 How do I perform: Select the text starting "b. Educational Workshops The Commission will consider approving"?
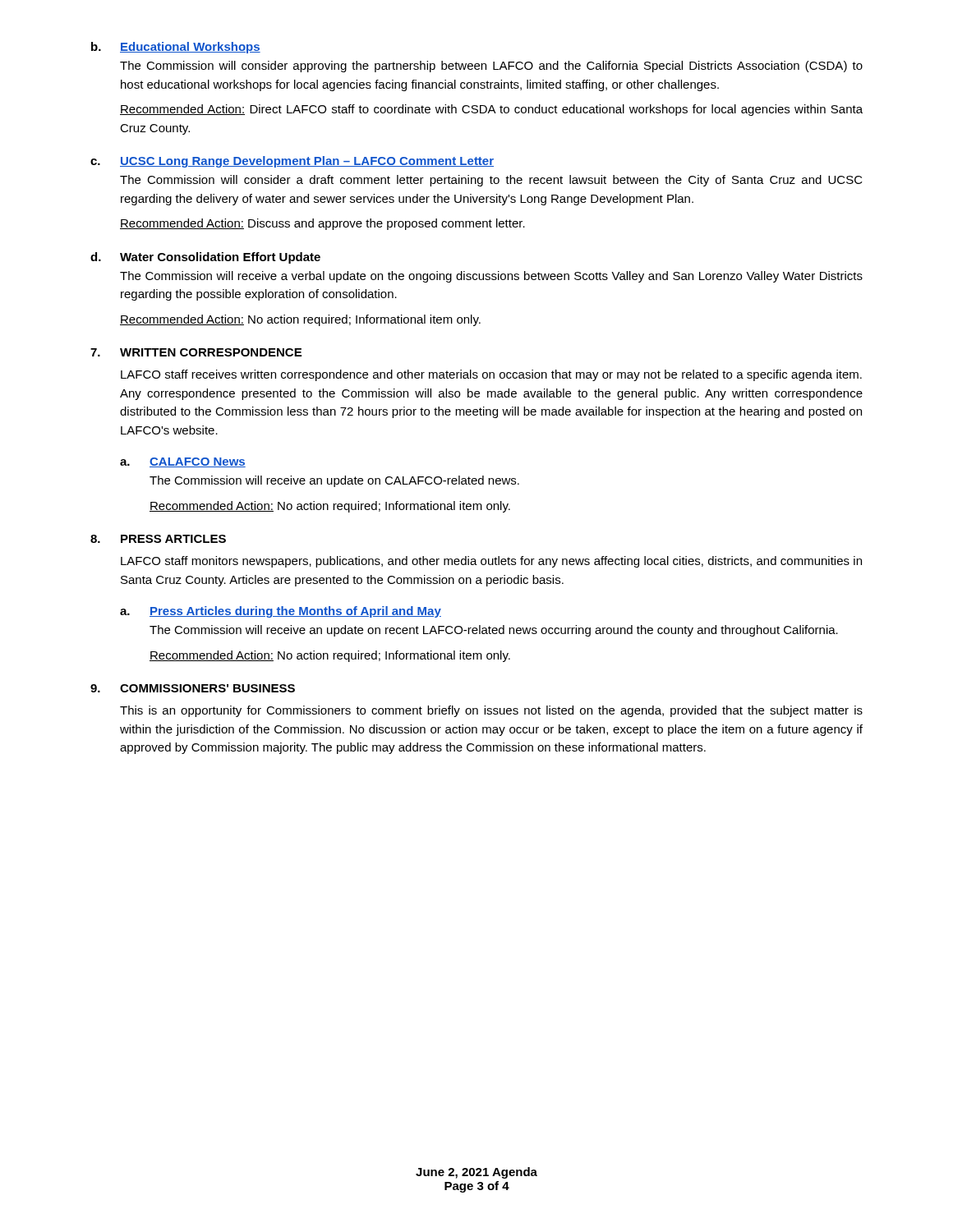tap(476, 88)
